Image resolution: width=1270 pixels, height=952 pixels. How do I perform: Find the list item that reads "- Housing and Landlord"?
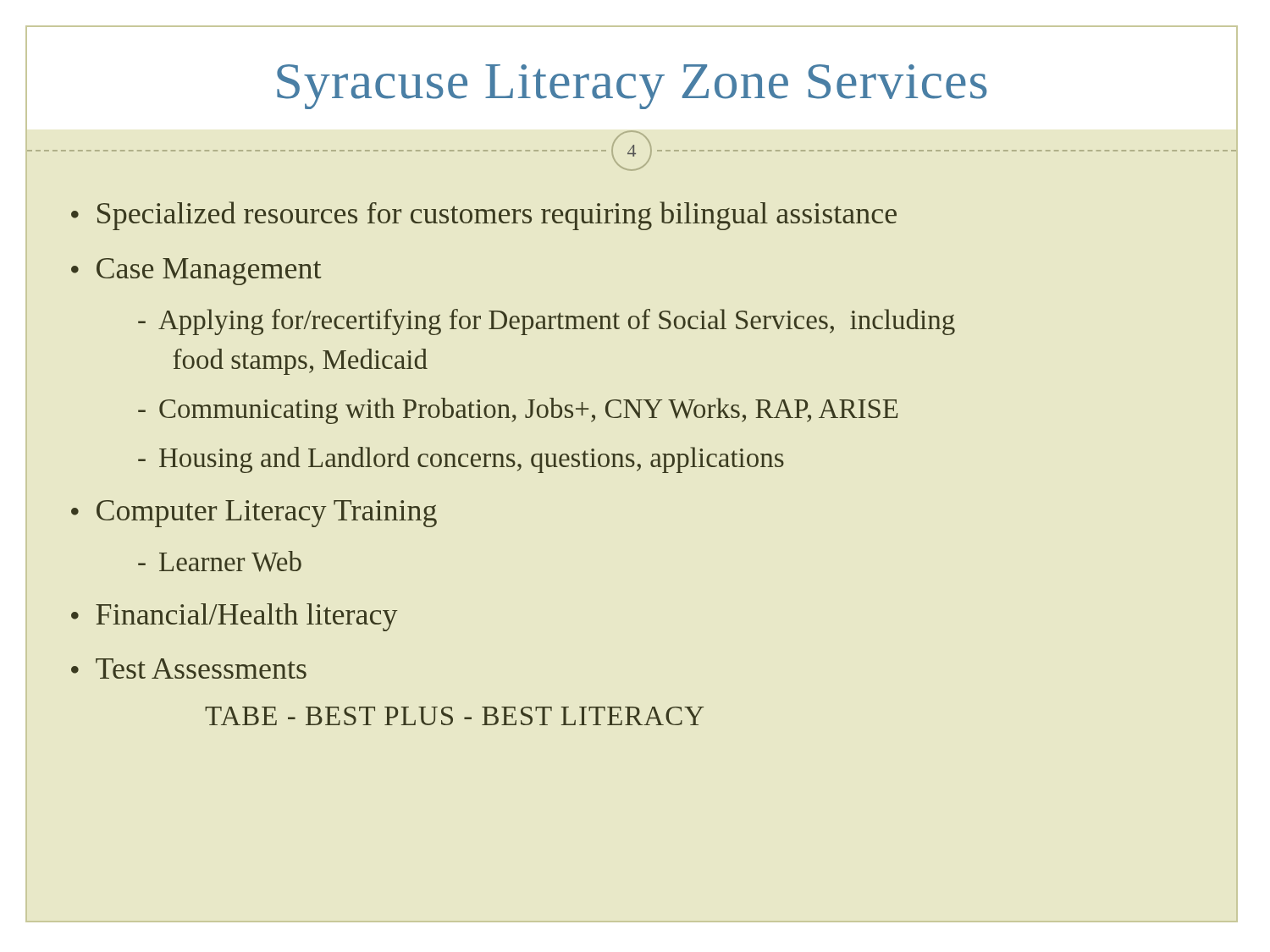pos(461,459)
